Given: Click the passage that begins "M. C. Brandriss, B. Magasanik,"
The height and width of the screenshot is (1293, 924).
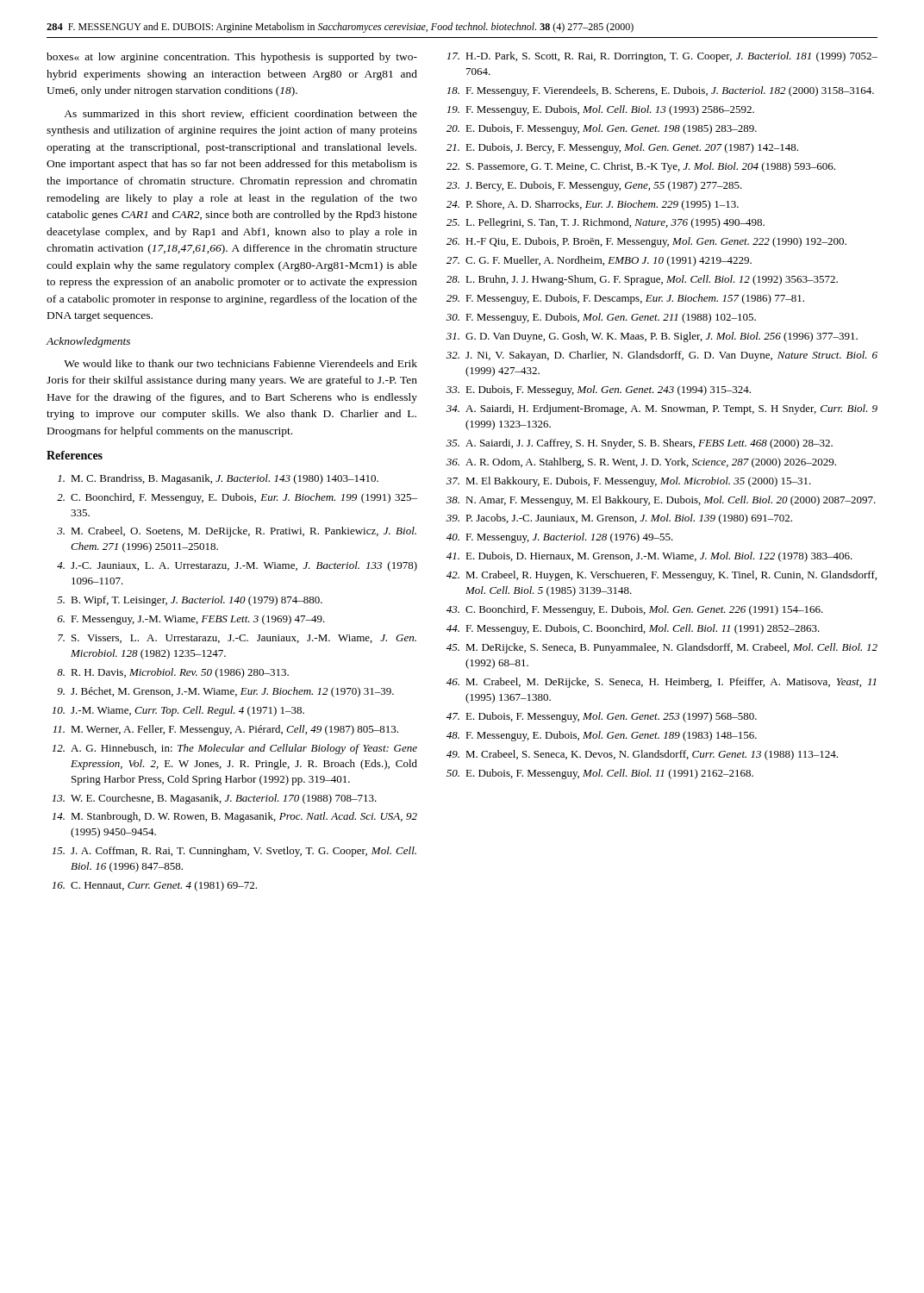Looking at the screenshot, I should click(232, 478).
